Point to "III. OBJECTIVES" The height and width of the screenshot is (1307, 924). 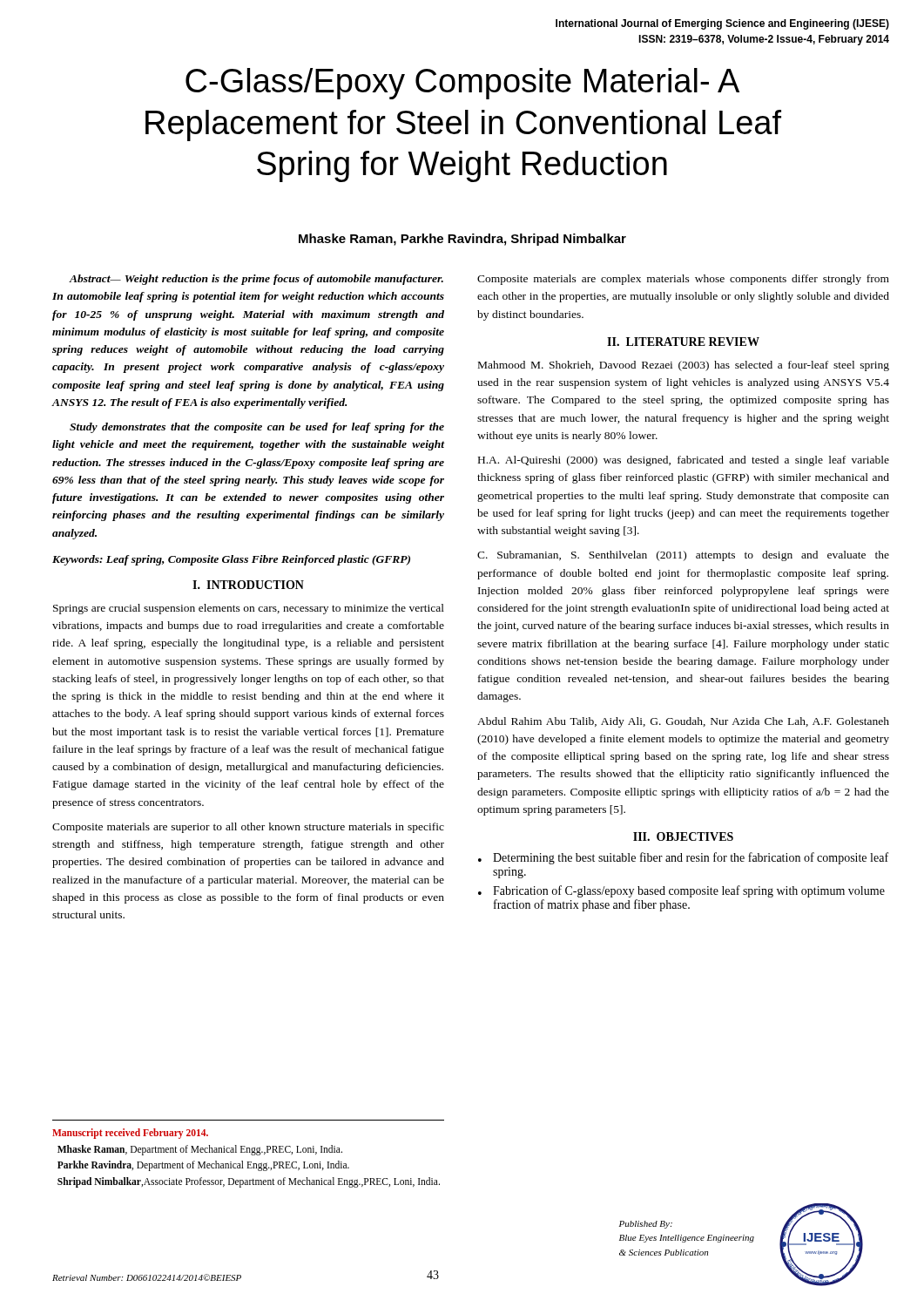(x=683, y=837)
